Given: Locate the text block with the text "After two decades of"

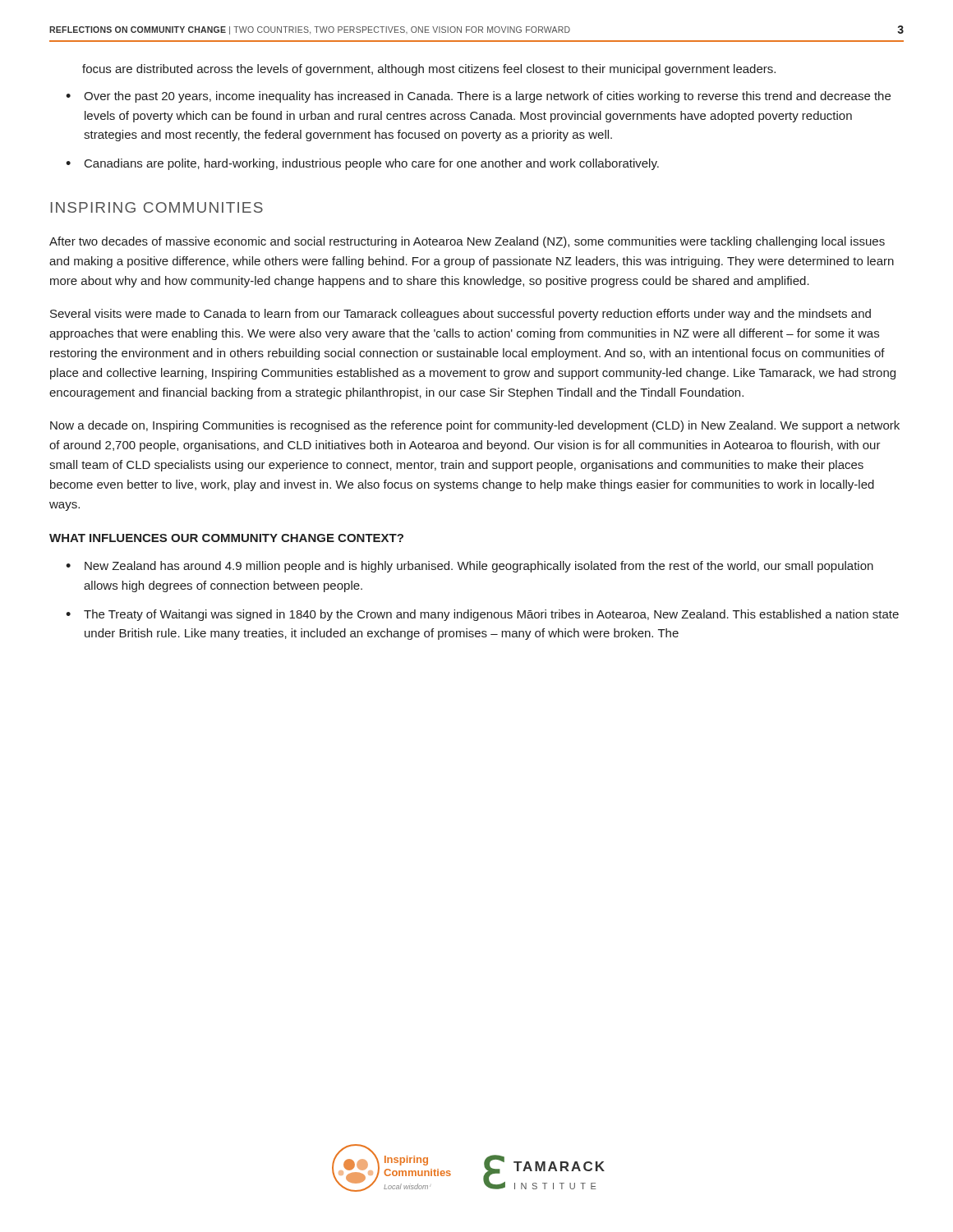Looking at the screenshot, I should (472, 261).
